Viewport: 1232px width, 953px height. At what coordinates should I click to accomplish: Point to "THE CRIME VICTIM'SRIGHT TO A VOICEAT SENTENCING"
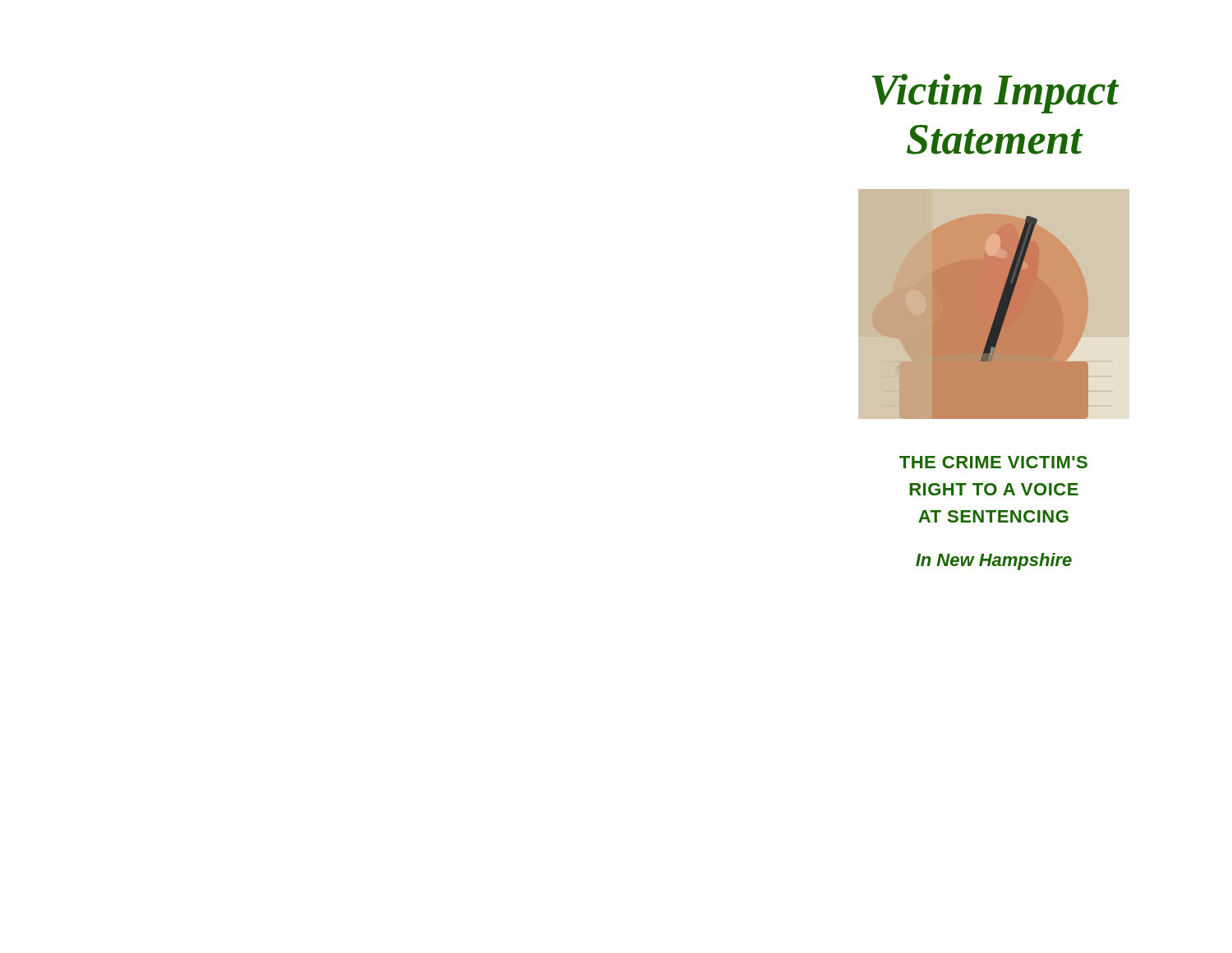tap(994, 489)
